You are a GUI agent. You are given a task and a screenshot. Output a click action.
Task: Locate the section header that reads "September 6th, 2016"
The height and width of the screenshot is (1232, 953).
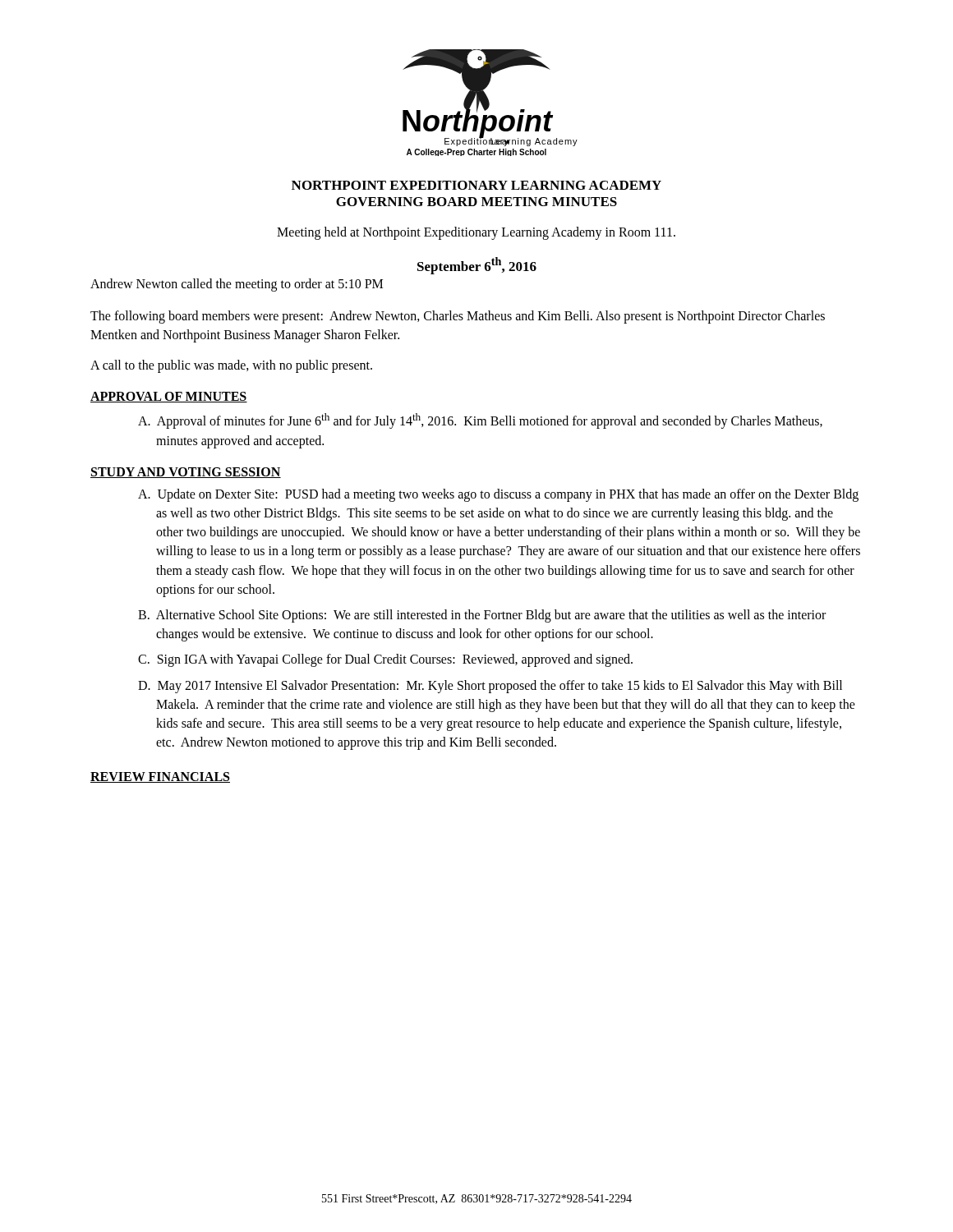(476, 264)
